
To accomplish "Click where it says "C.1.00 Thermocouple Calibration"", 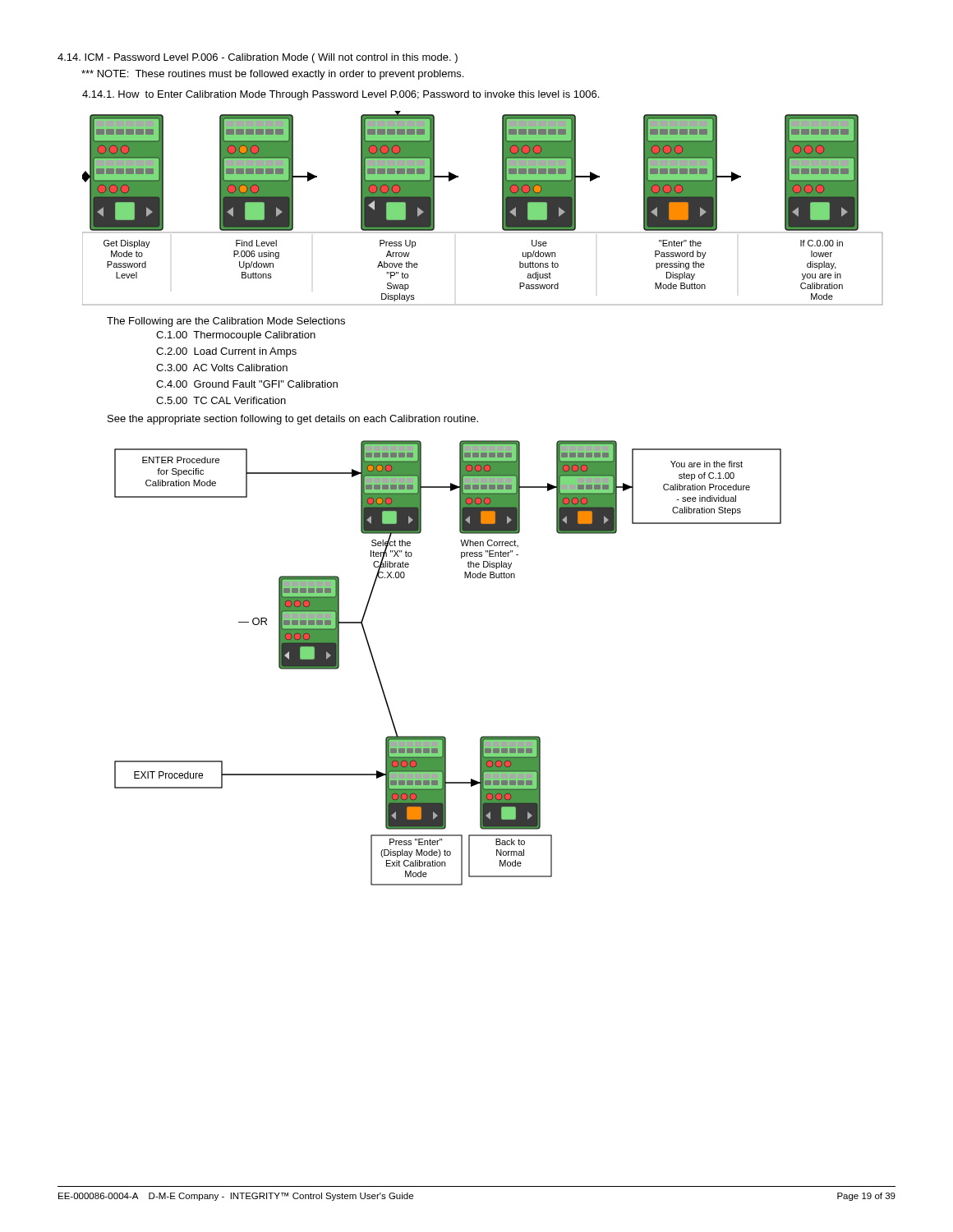I will pos(236,334).
